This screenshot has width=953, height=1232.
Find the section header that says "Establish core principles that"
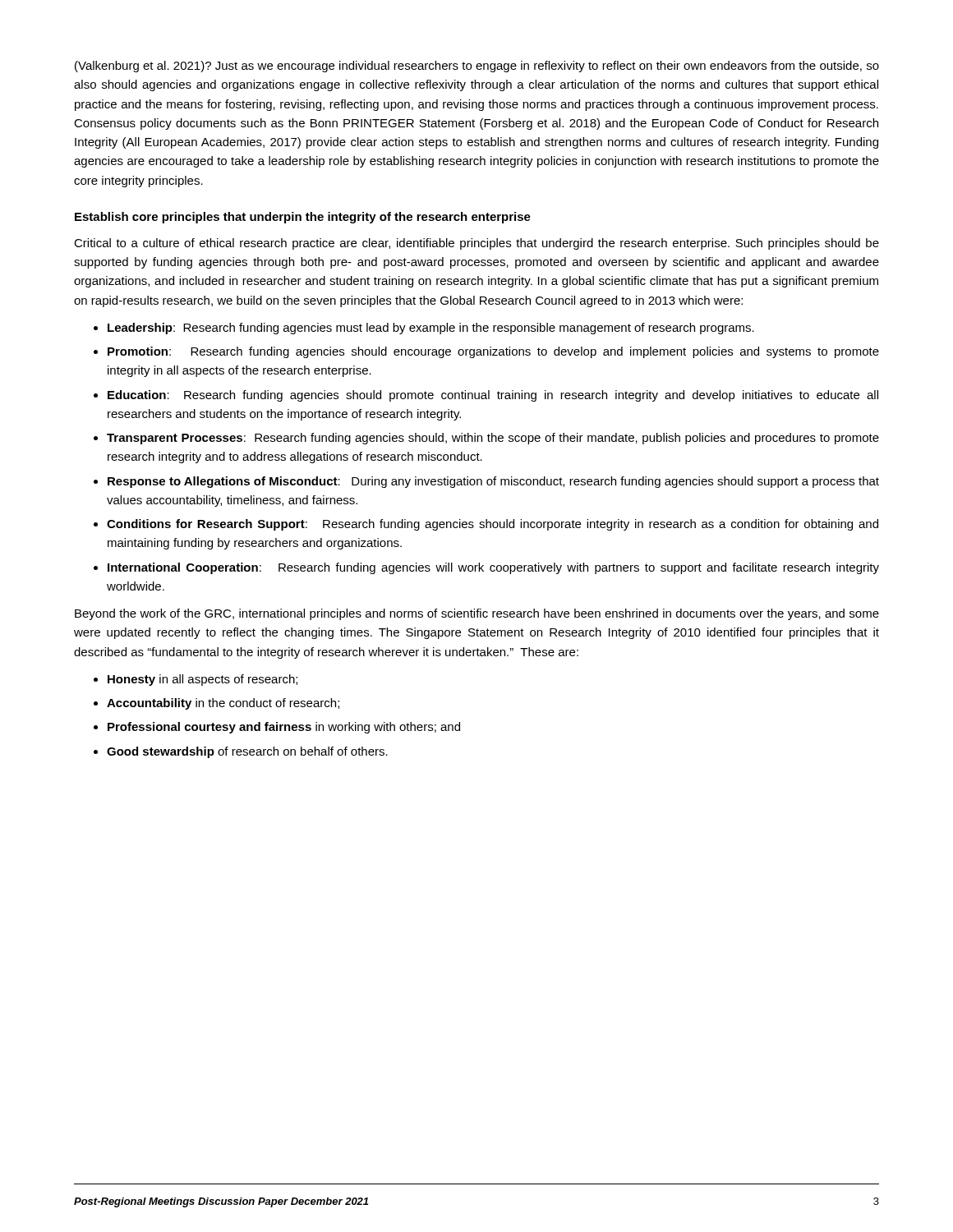(x=302, y=216)
